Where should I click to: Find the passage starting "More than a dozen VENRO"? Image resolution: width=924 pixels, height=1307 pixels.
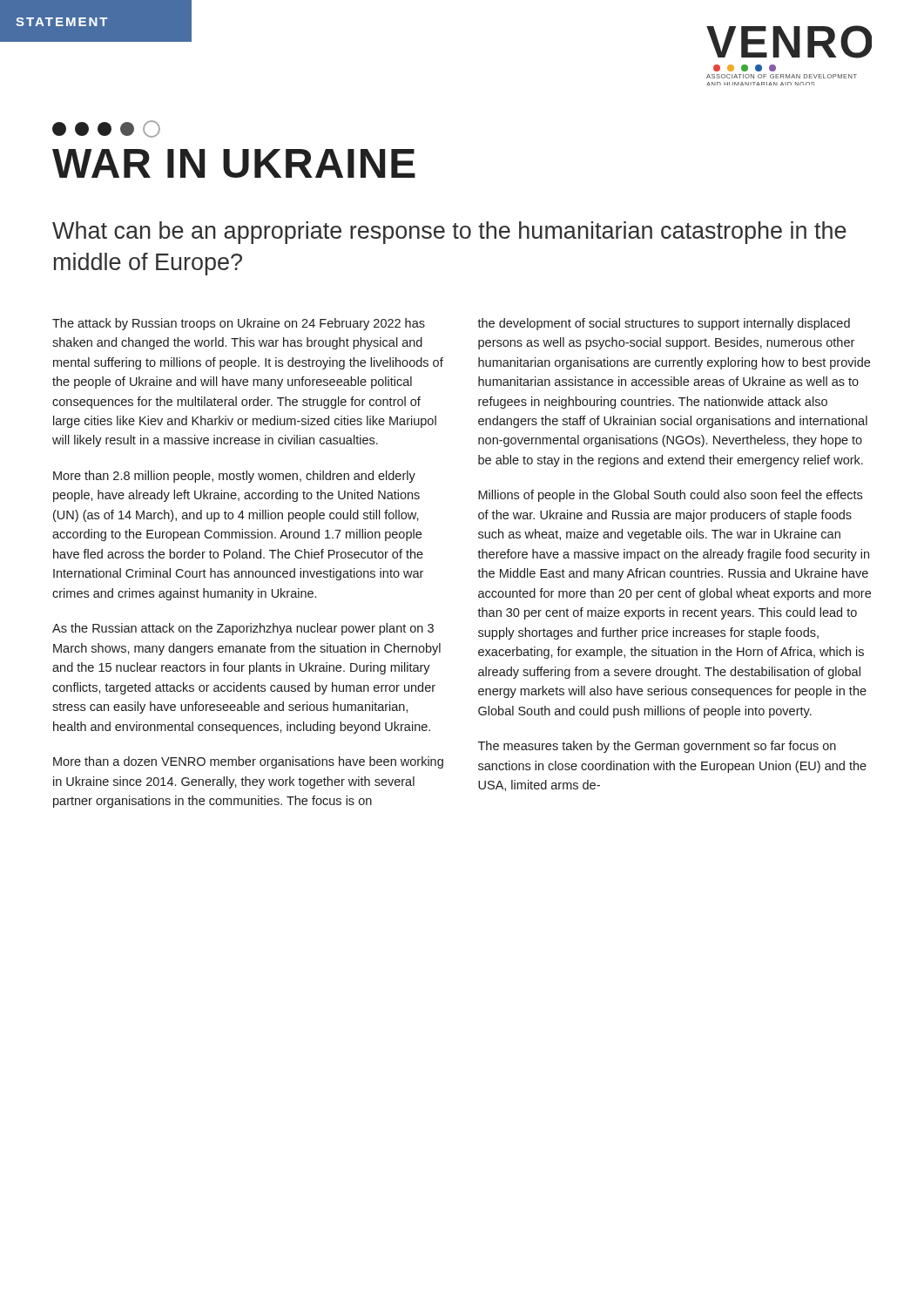click(x=249, y=781)
